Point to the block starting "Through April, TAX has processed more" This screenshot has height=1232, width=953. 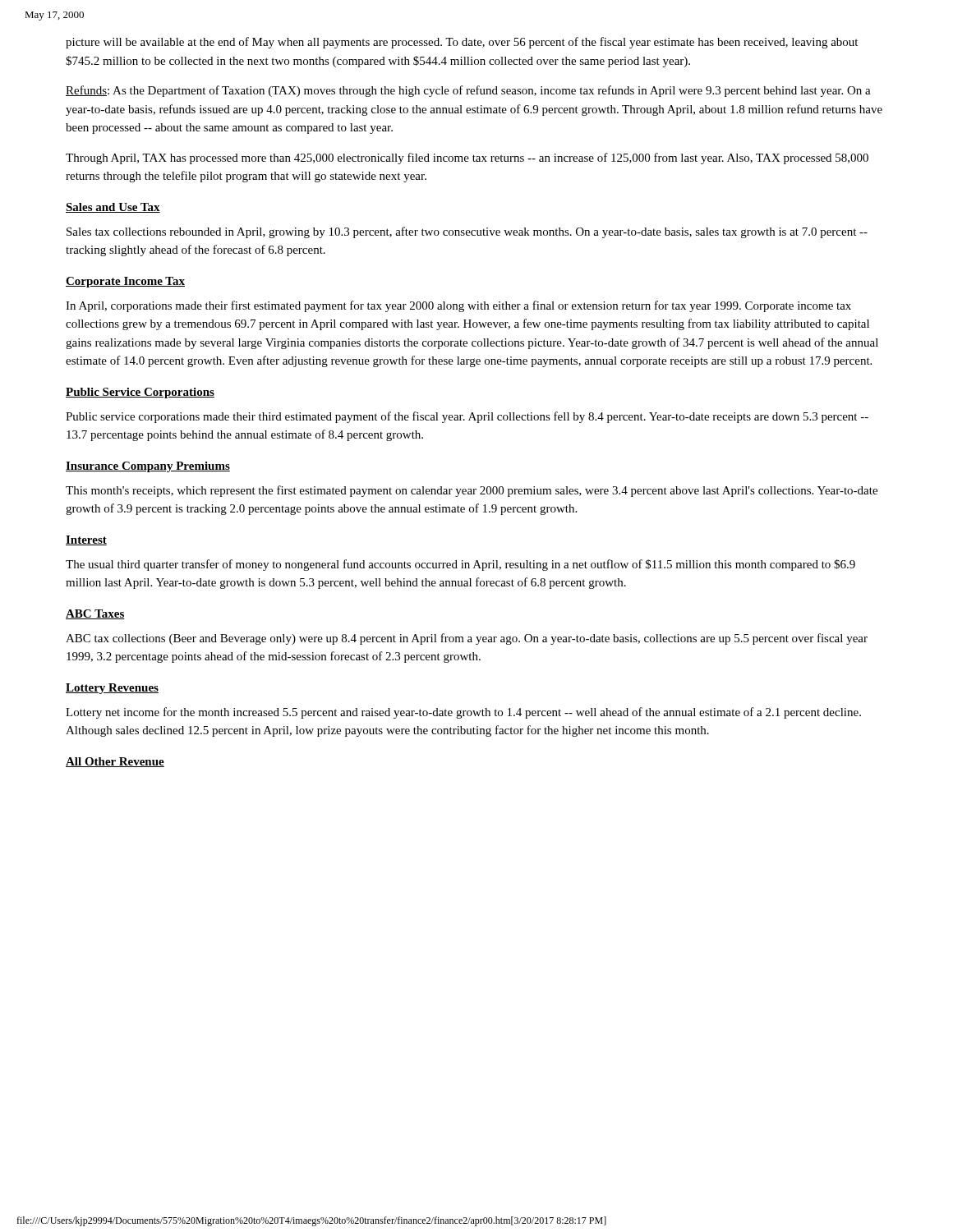467,167
